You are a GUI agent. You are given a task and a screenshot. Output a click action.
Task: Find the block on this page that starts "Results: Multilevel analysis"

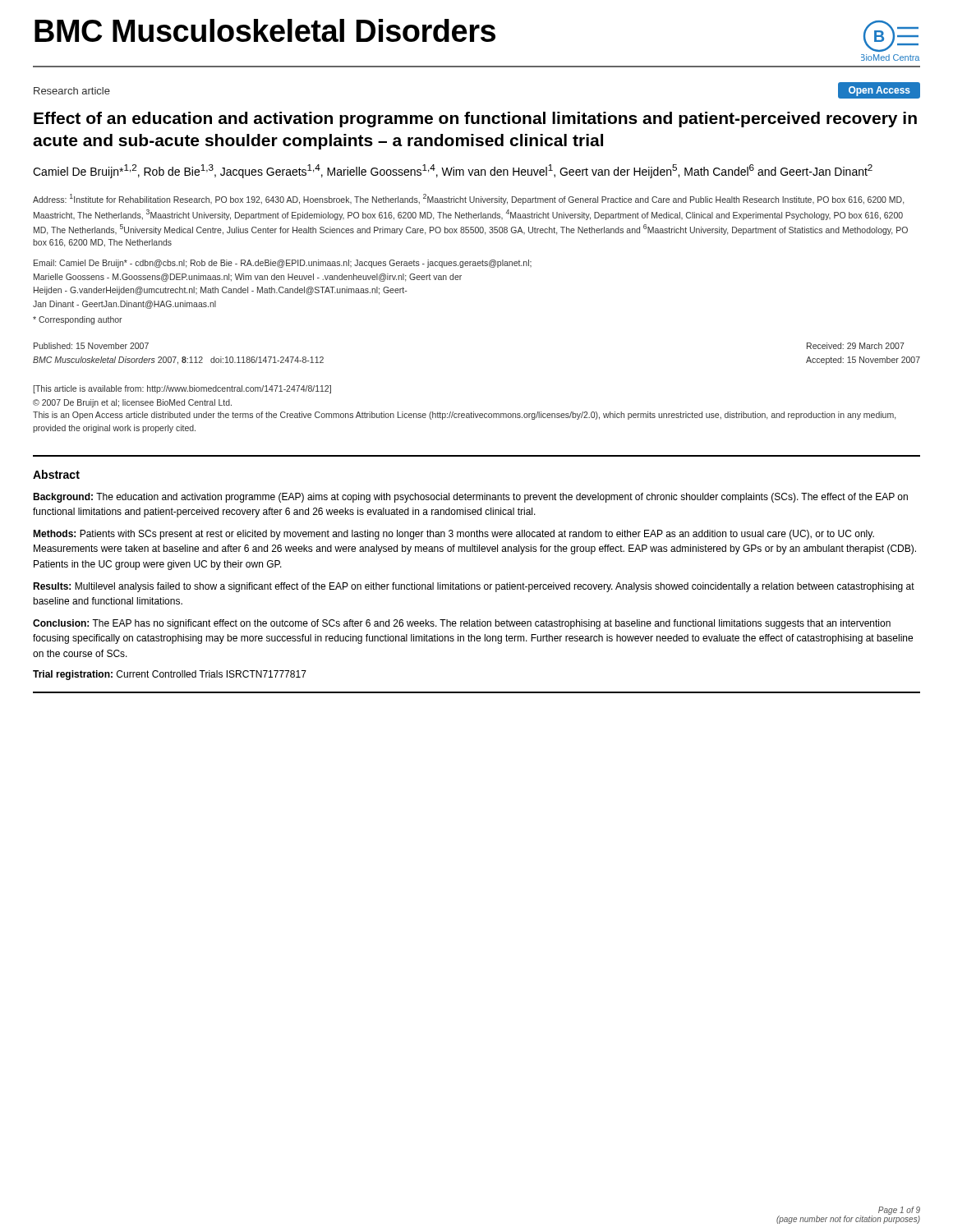click(473, 594)
